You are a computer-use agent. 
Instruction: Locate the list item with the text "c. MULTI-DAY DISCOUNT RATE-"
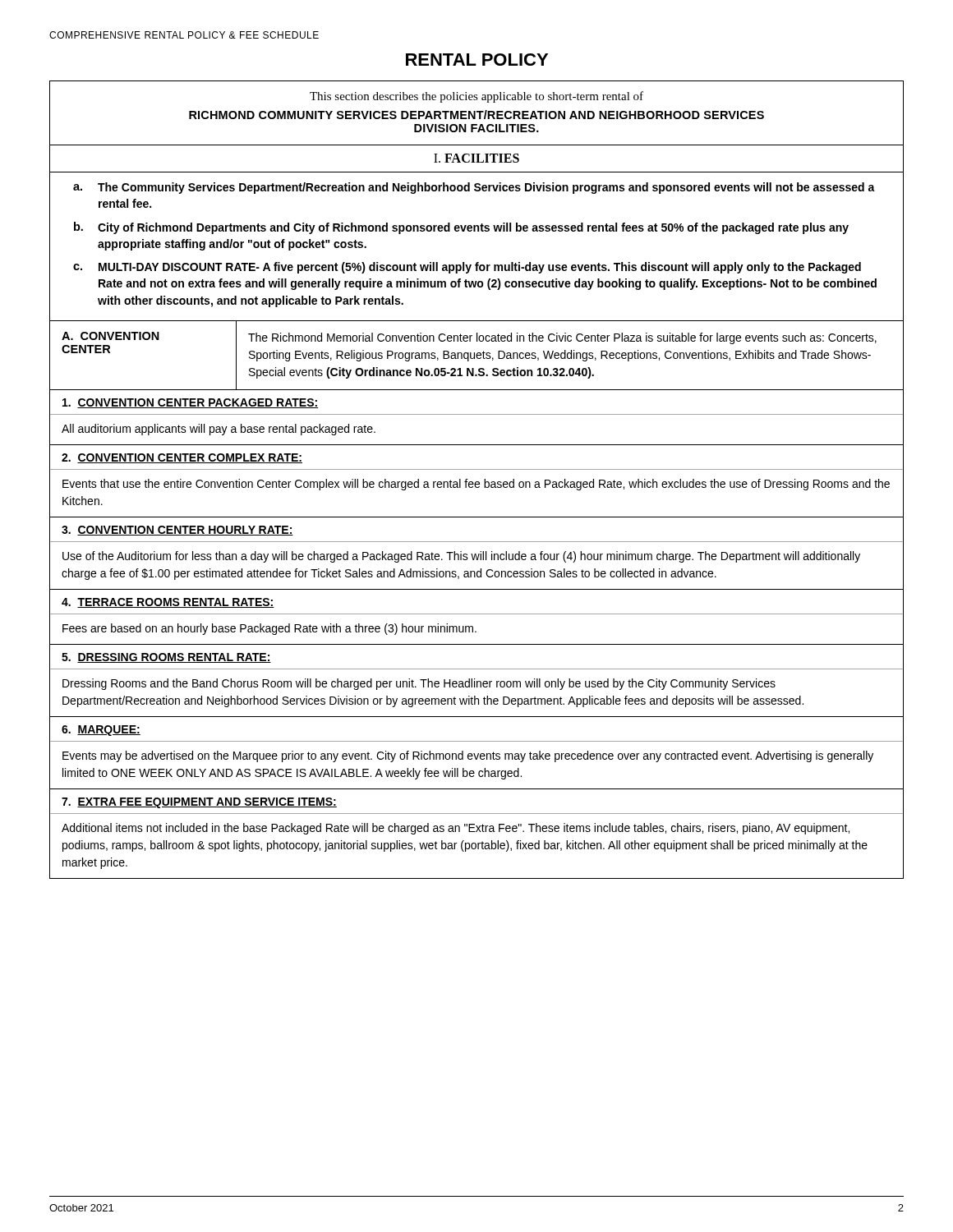(480, 284)
